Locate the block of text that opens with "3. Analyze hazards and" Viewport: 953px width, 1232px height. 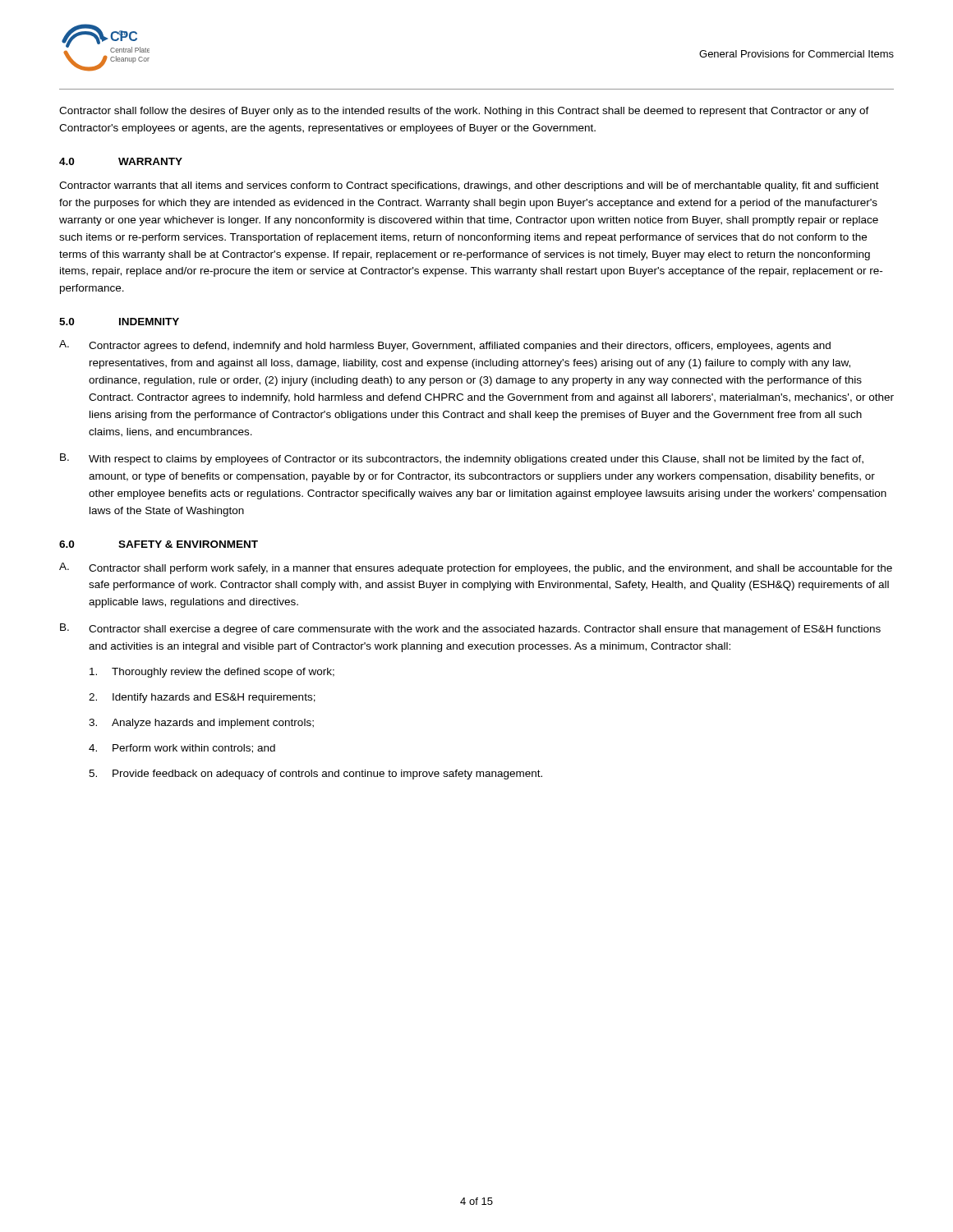tap(202, 723)
